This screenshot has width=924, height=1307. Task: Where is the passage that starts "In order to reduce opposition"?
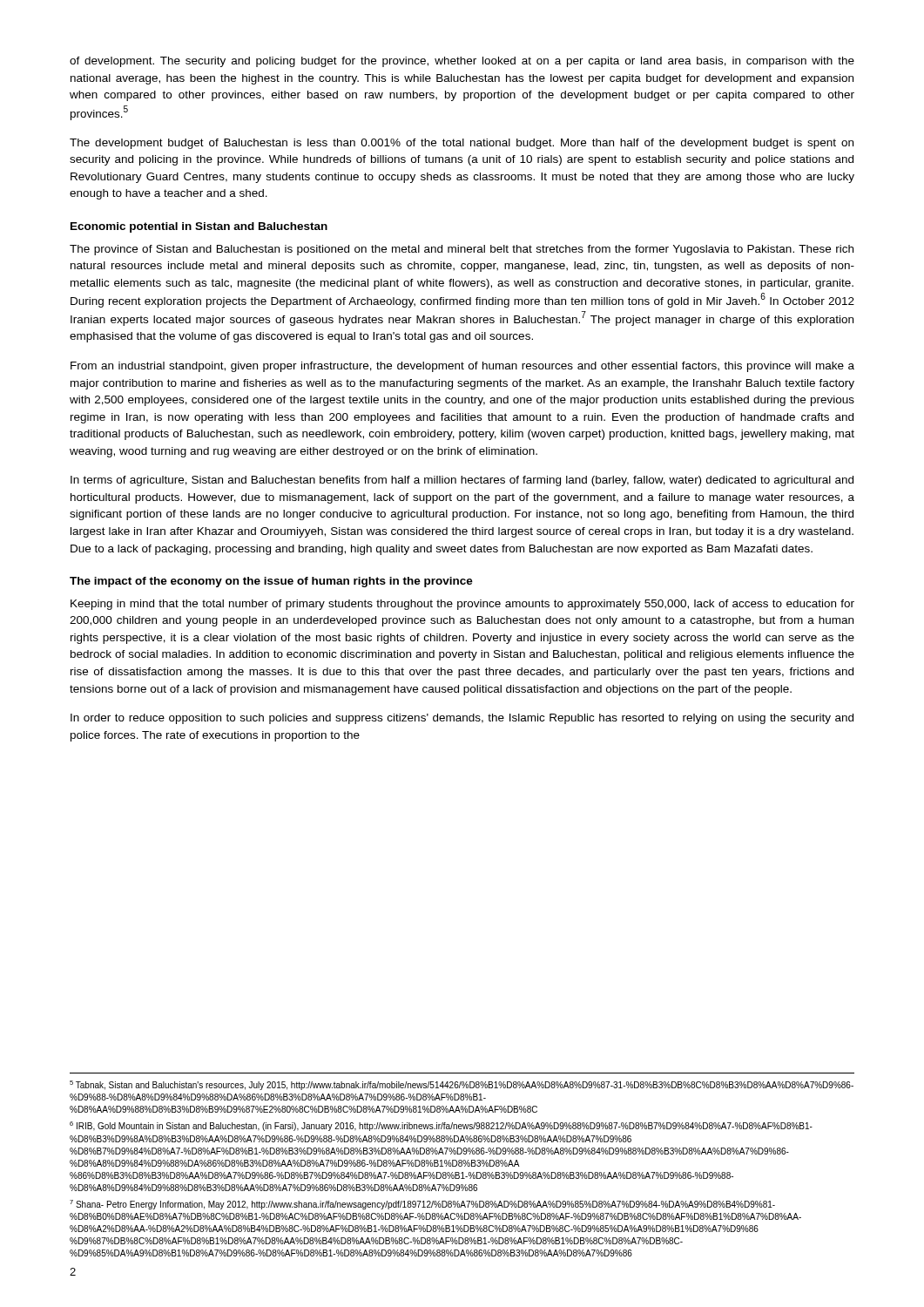pos(462,726)
